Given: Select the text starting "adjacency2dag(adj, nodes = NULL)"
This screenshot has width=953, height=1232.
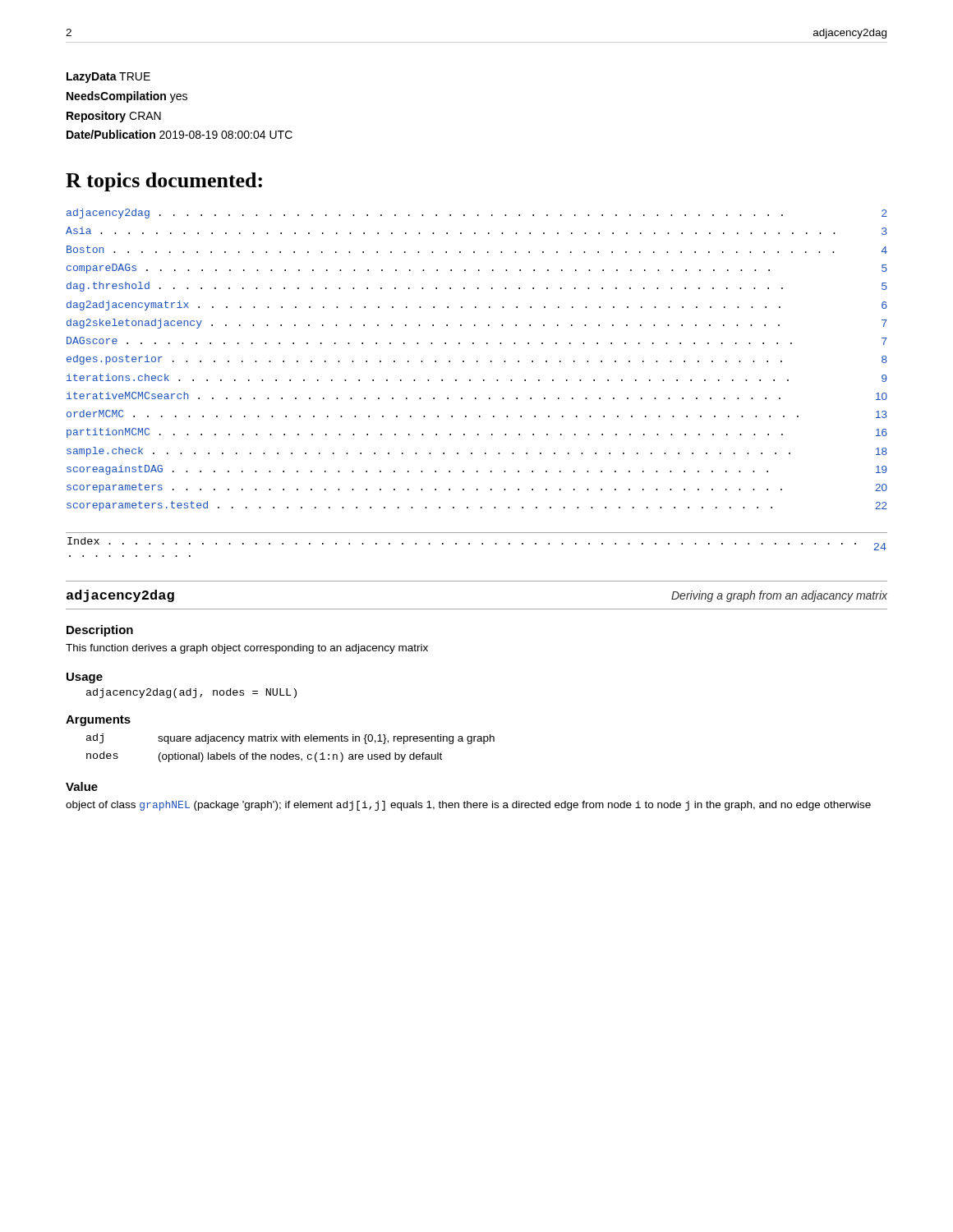Looking at the screenshot, I should coord(192,693).
